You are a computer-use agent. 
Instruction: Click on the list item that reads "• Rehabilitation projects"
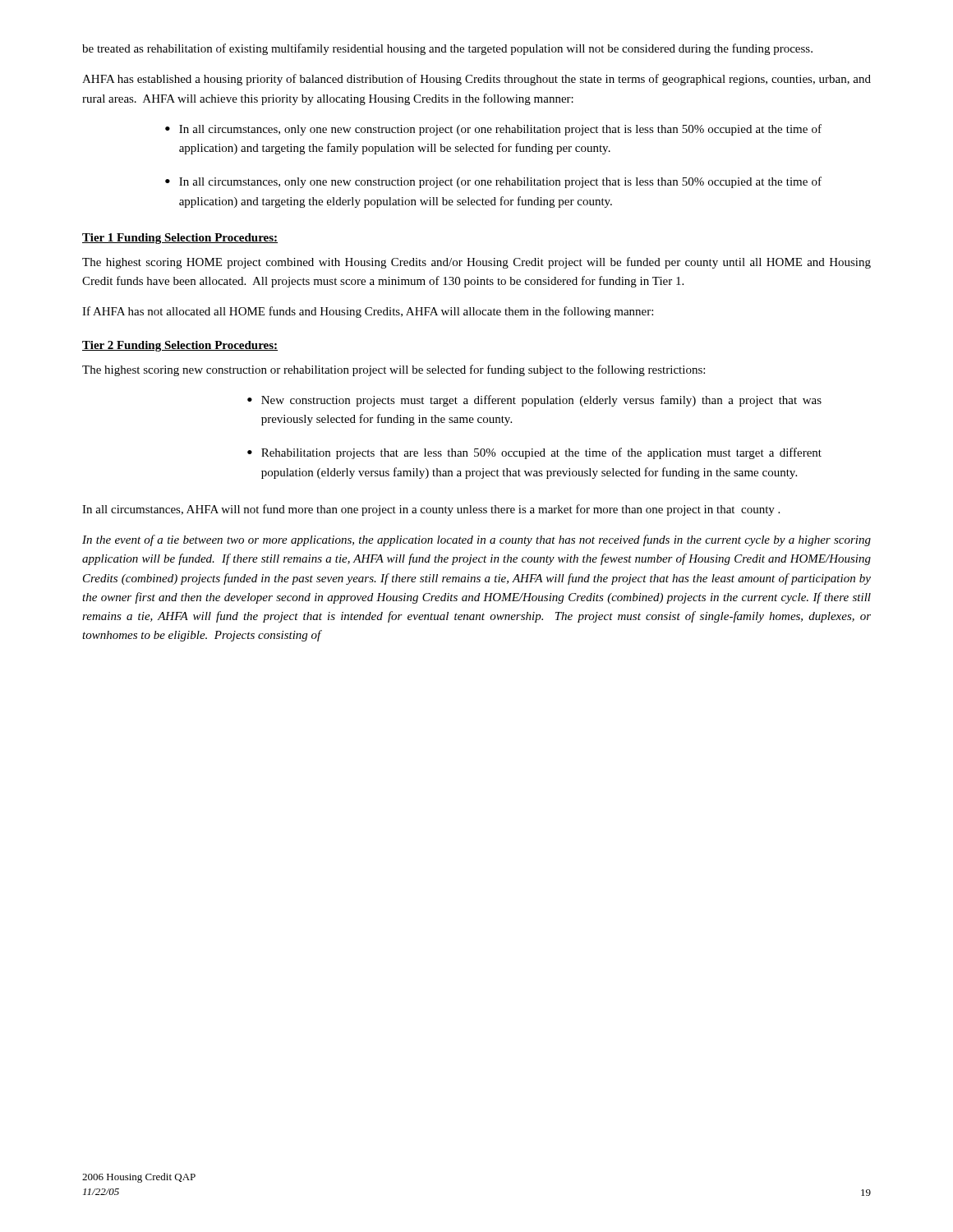click(x=534, y=463)
